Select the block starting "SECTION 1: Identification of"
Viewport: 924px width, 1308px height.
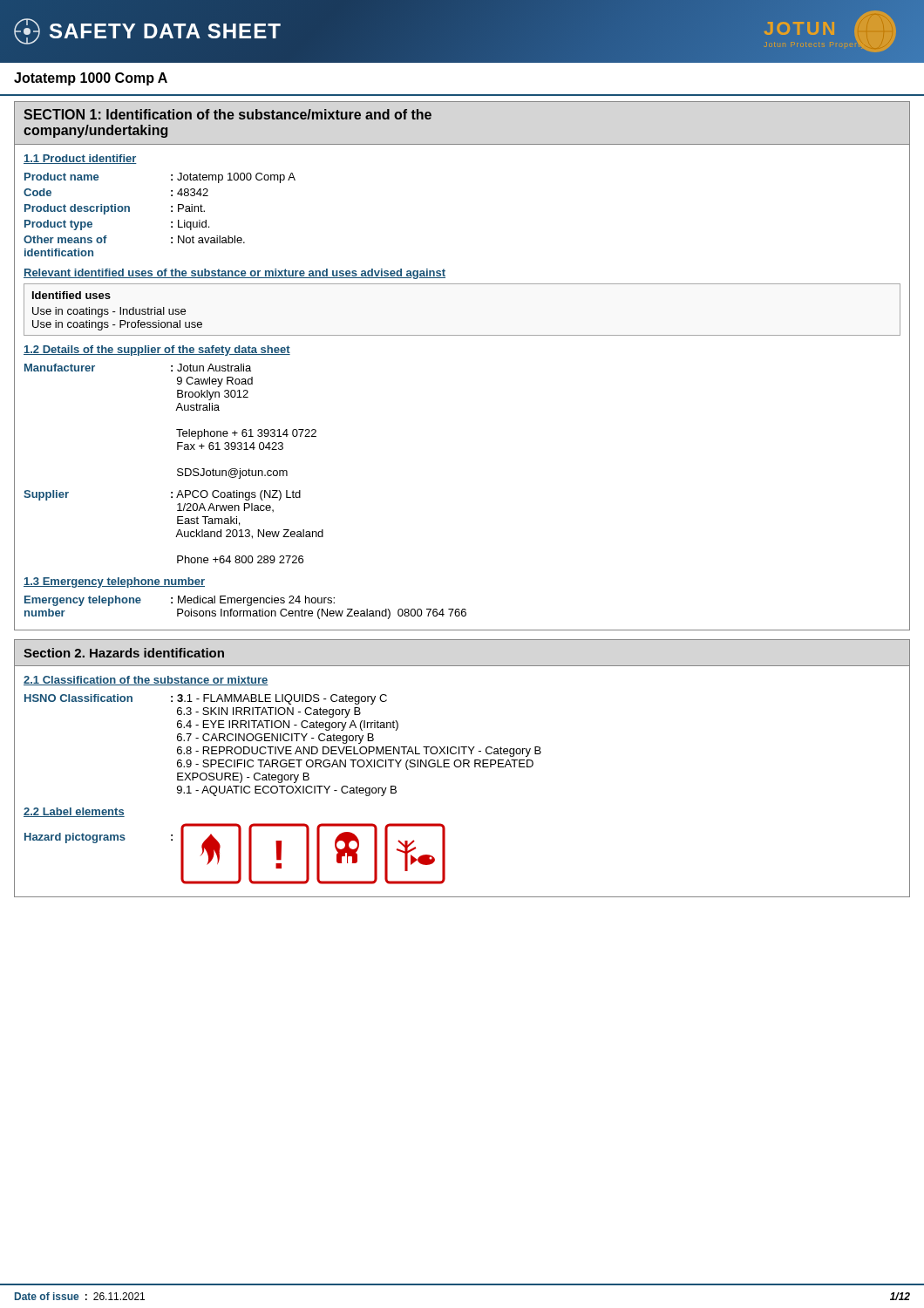462,366
